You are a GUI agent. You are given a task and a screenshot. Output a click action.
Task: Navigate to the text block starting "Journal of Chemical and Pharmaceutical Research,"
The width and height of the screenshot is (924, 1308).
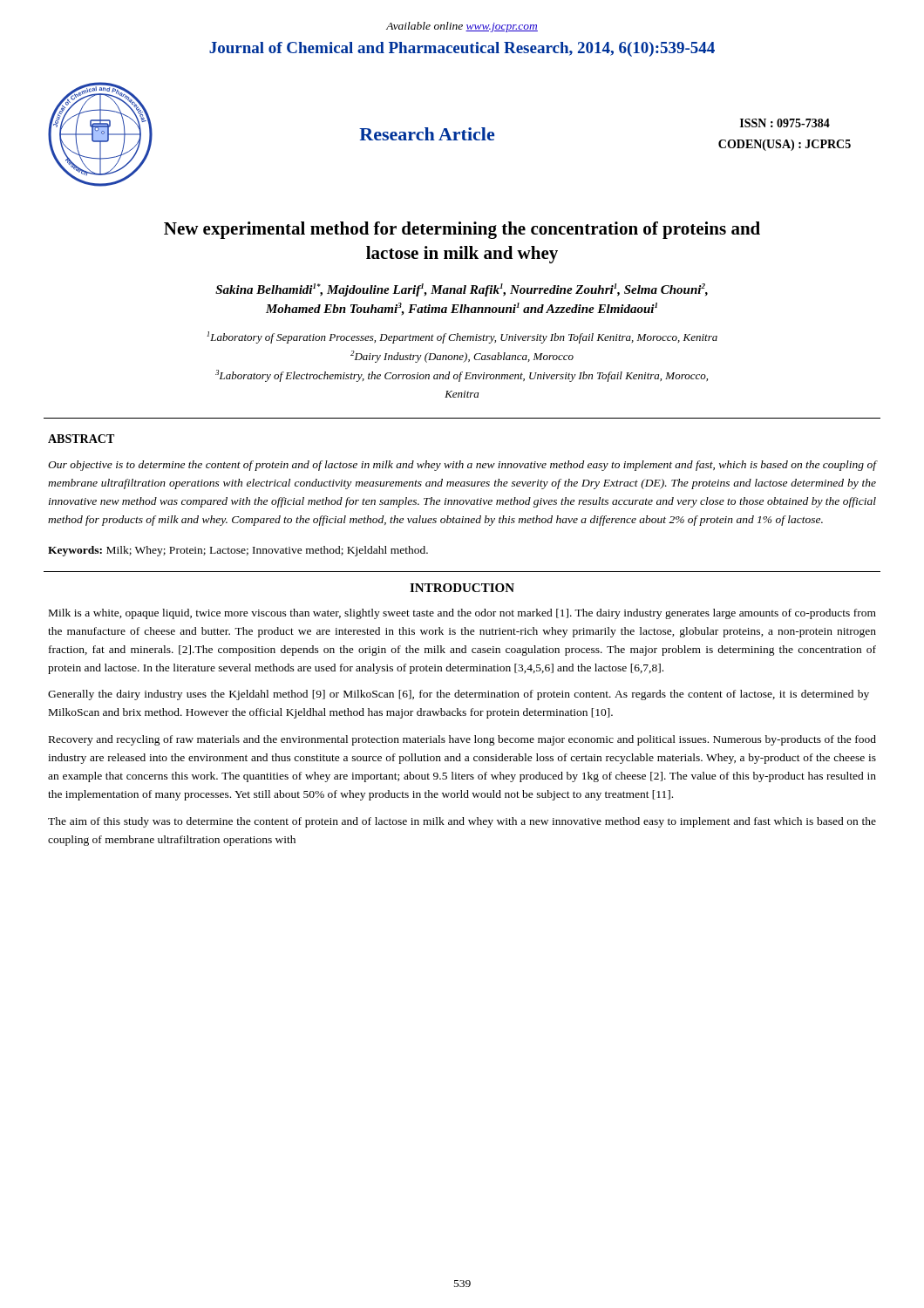(462, 47)
